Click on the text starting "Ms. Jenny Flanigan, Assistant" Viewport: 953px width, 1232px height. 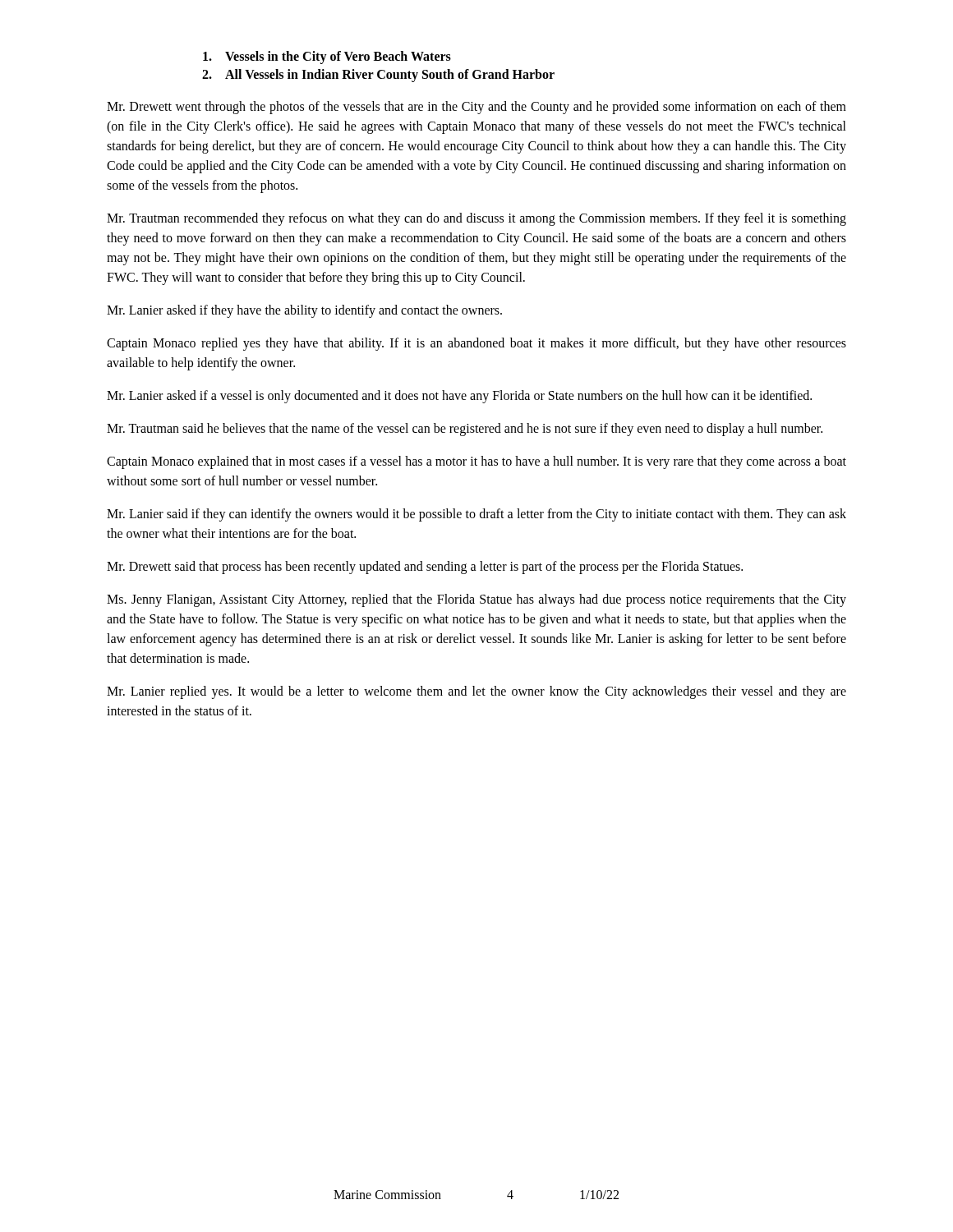click(x=476, y=629)
